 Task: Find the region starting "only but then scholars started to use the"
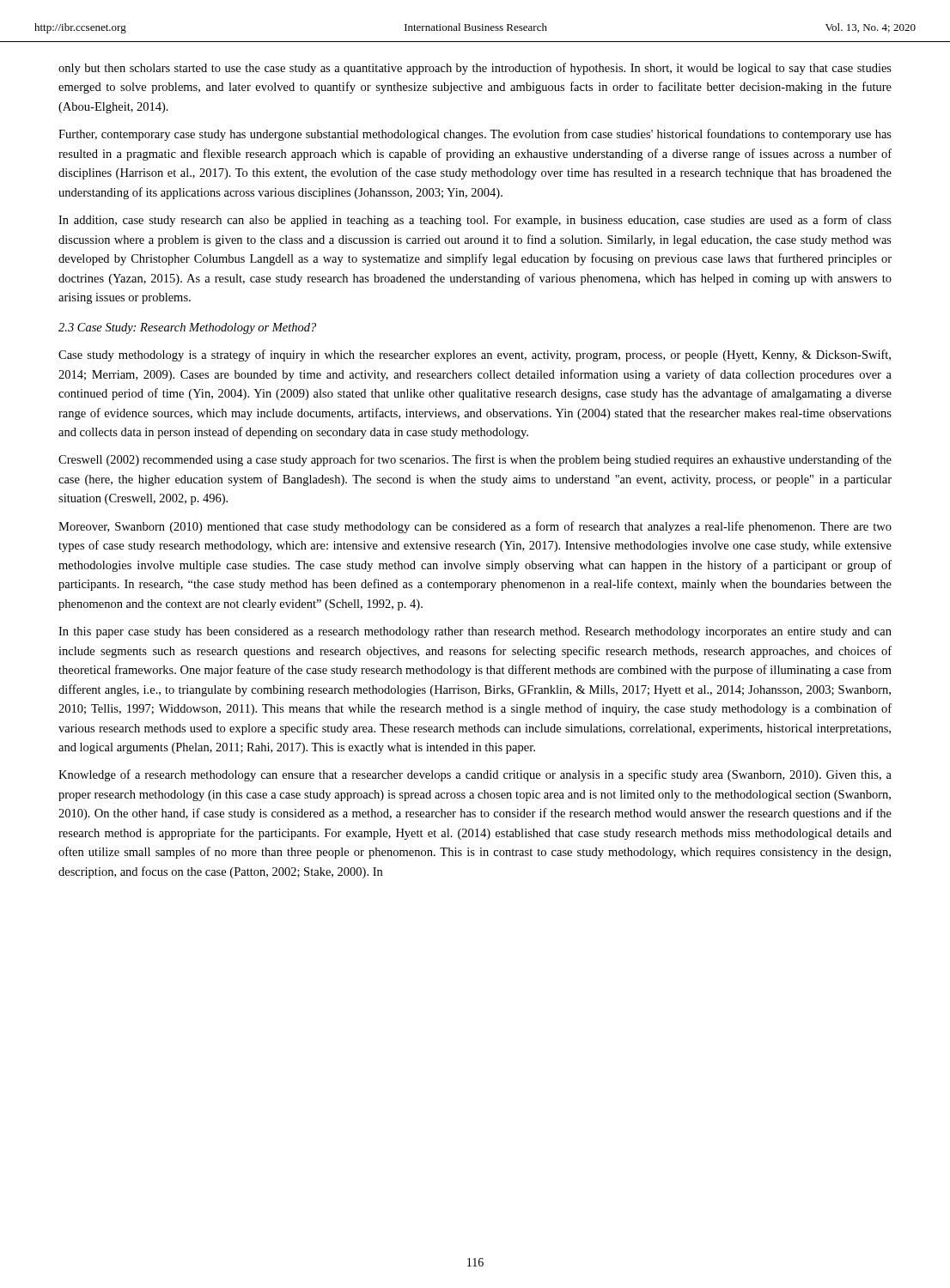(475, 87)
